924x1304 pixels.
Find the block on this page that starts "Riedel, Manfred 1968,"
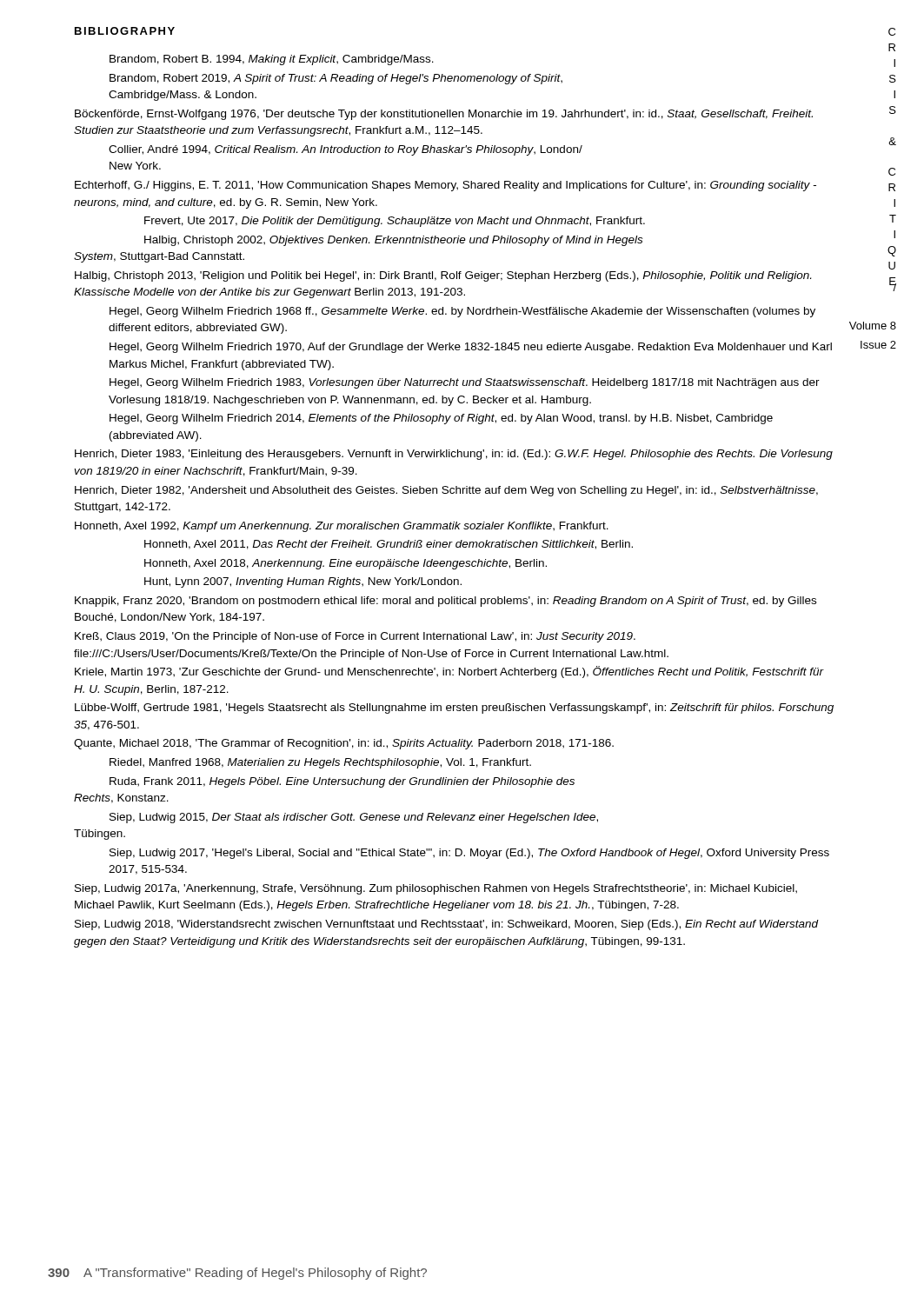click(320, 762)
